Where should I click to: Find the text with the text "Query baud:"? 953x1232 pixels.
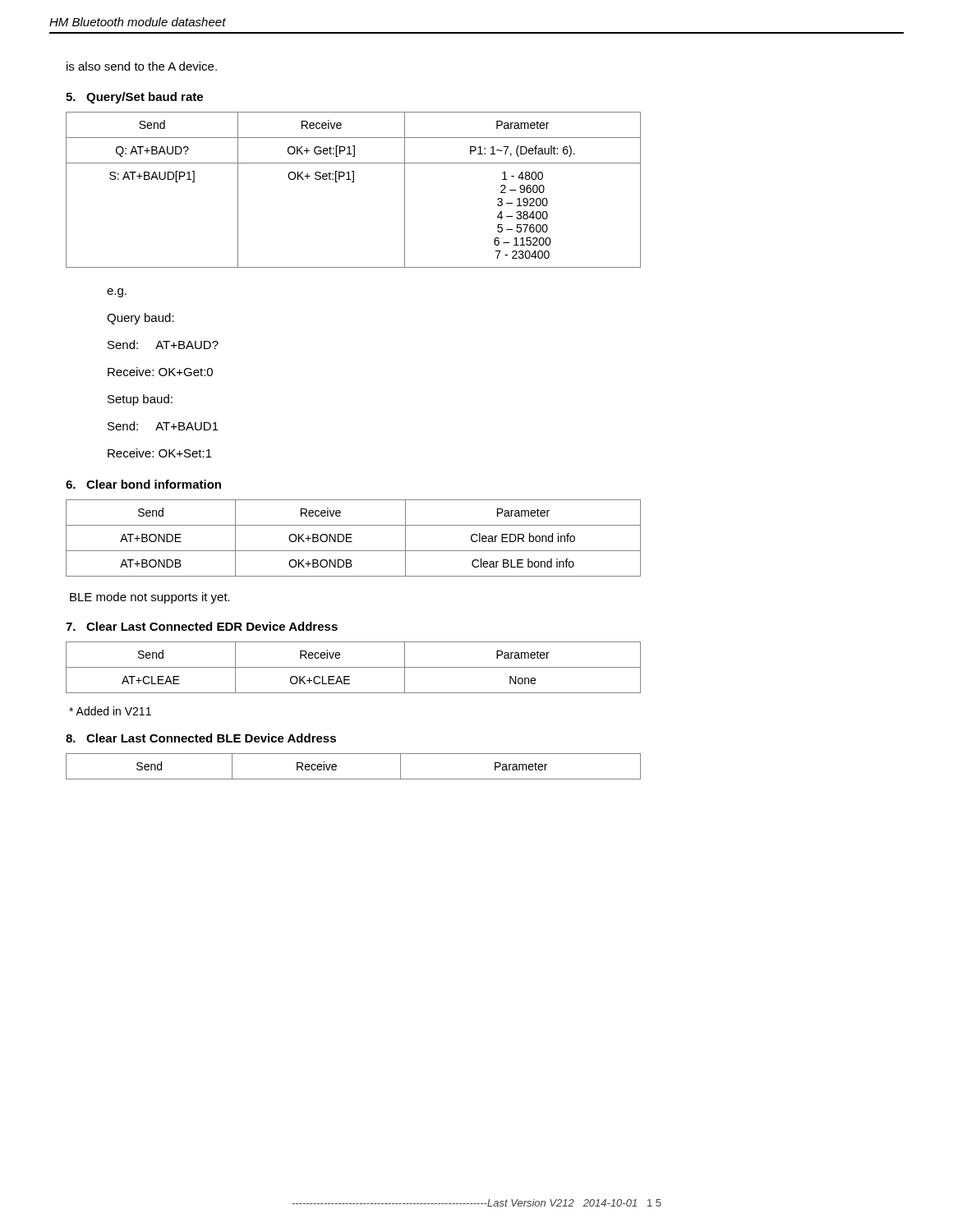140,319
